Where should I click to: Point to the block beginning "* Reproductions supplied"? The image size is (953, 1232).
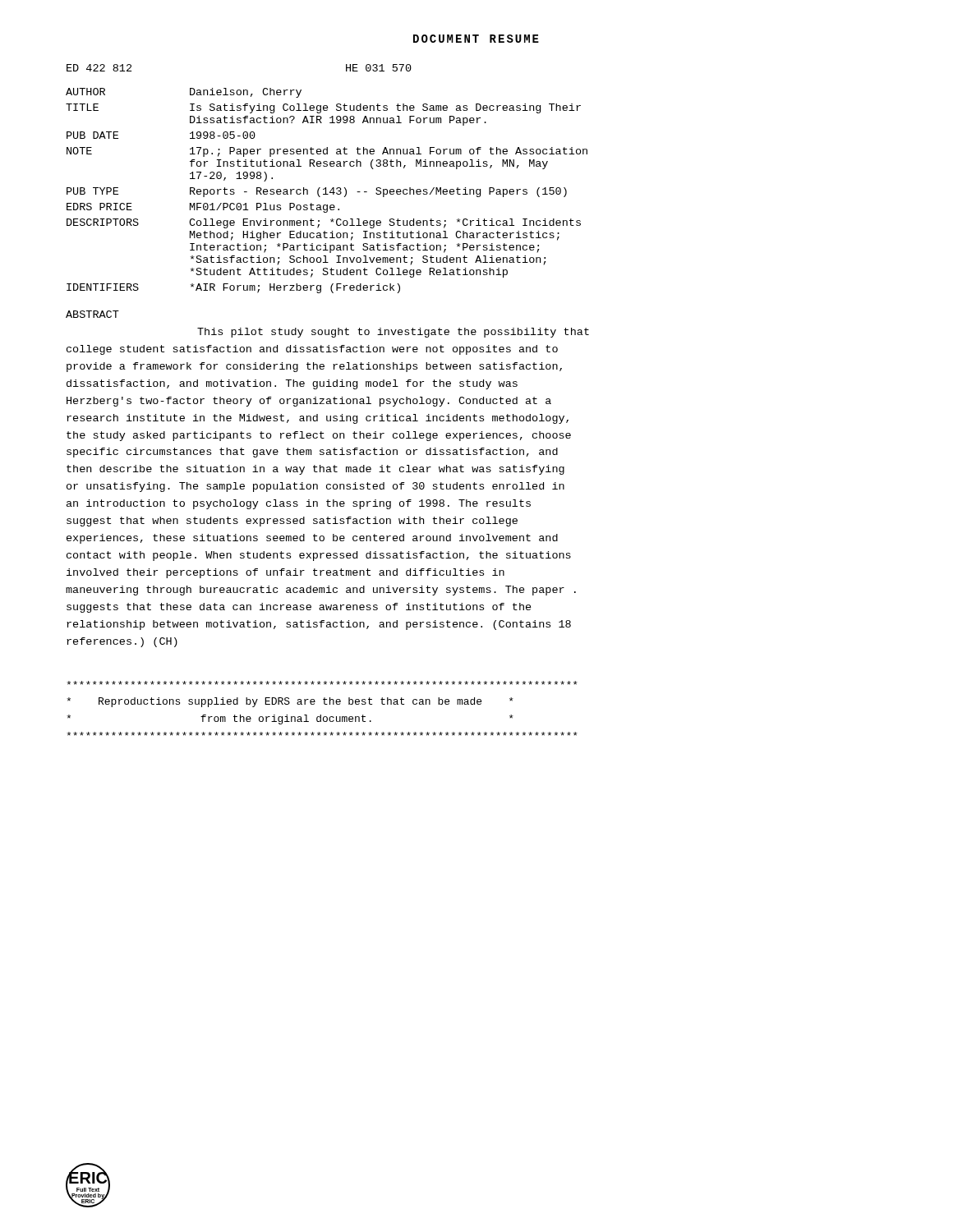click(x=476, y=711)
